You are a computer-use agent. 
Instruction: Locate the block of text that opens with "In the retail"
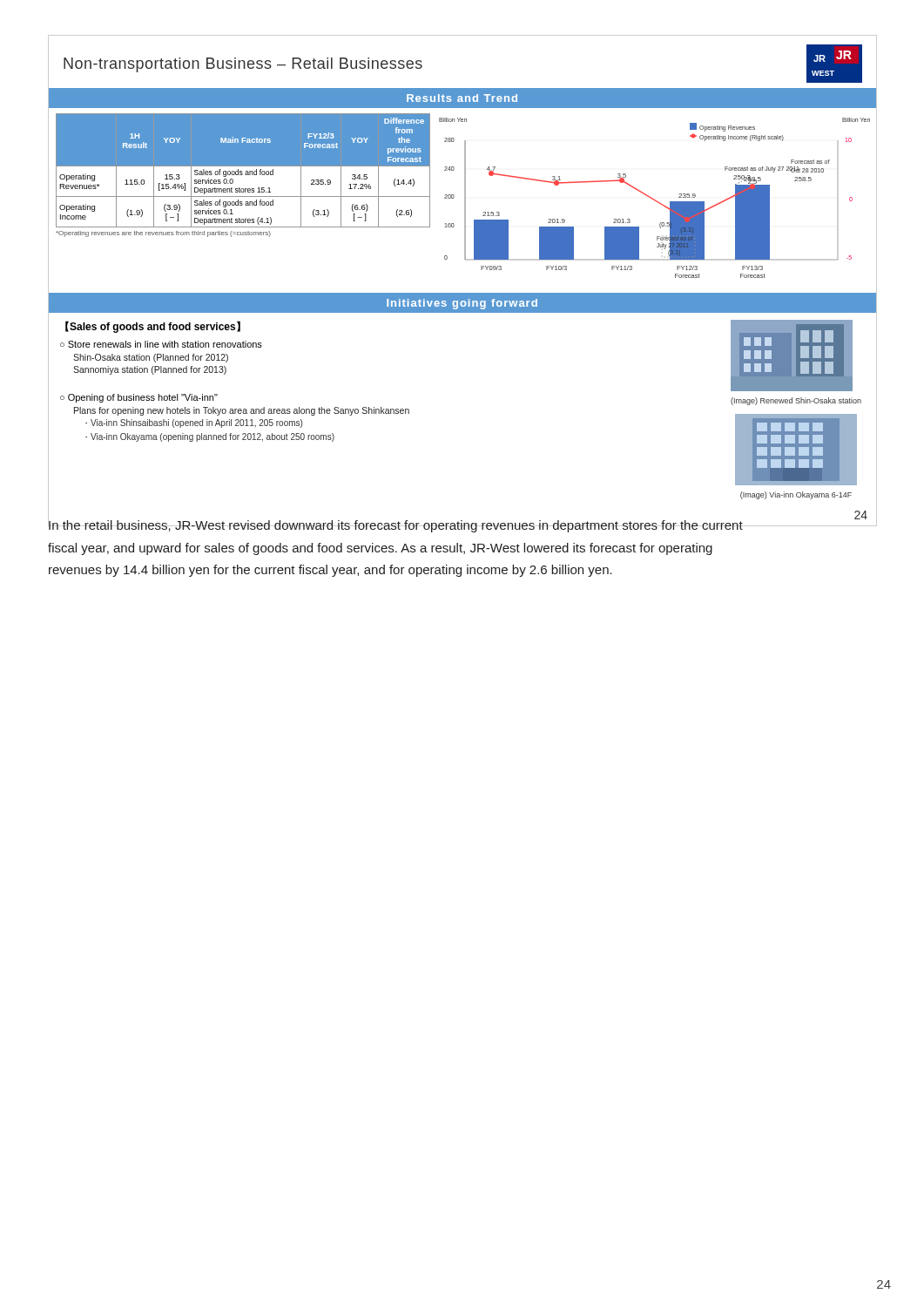click(x=395, y=547)
